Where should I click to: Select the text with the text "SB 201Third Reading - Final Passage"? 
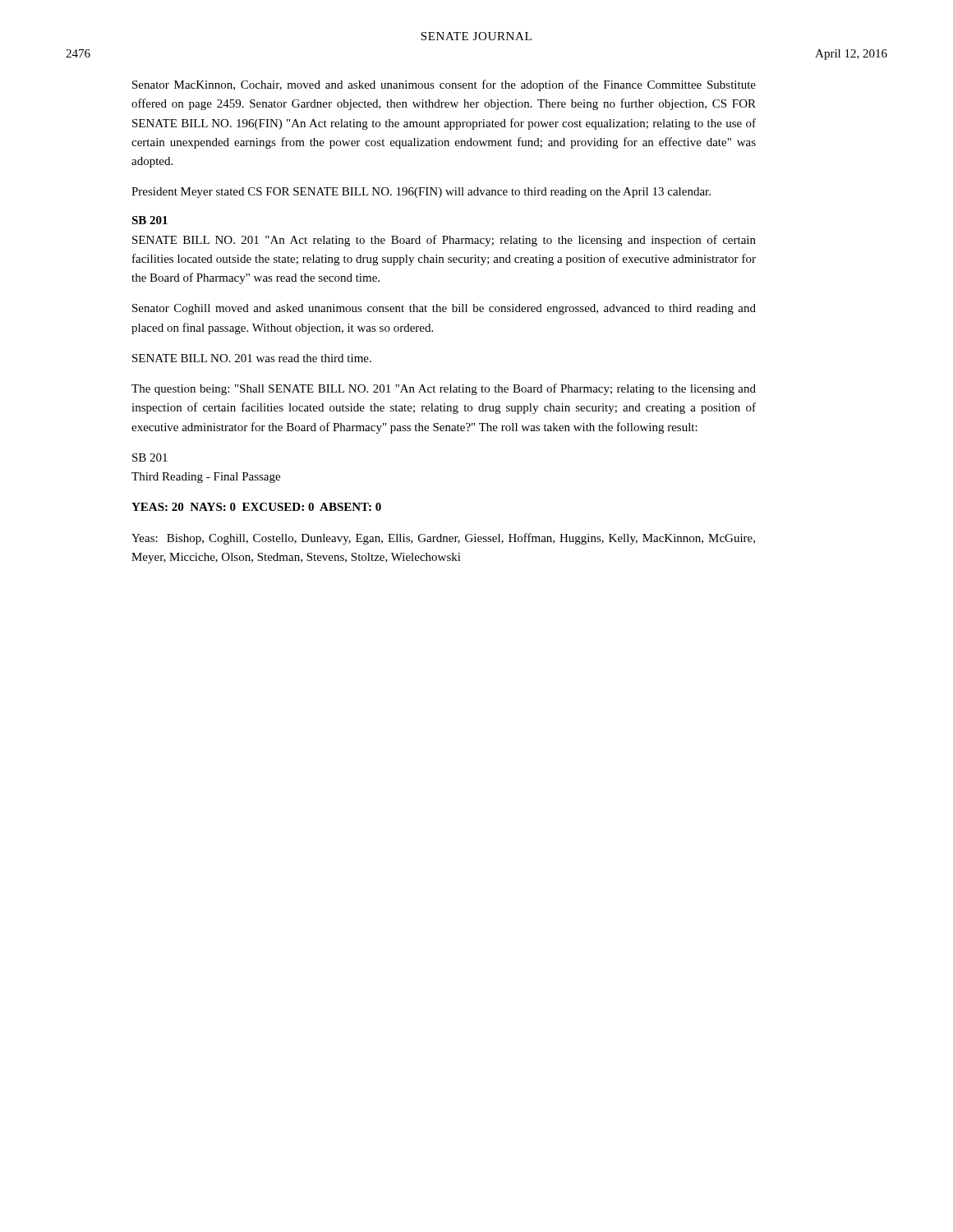(x=150, y=457)
